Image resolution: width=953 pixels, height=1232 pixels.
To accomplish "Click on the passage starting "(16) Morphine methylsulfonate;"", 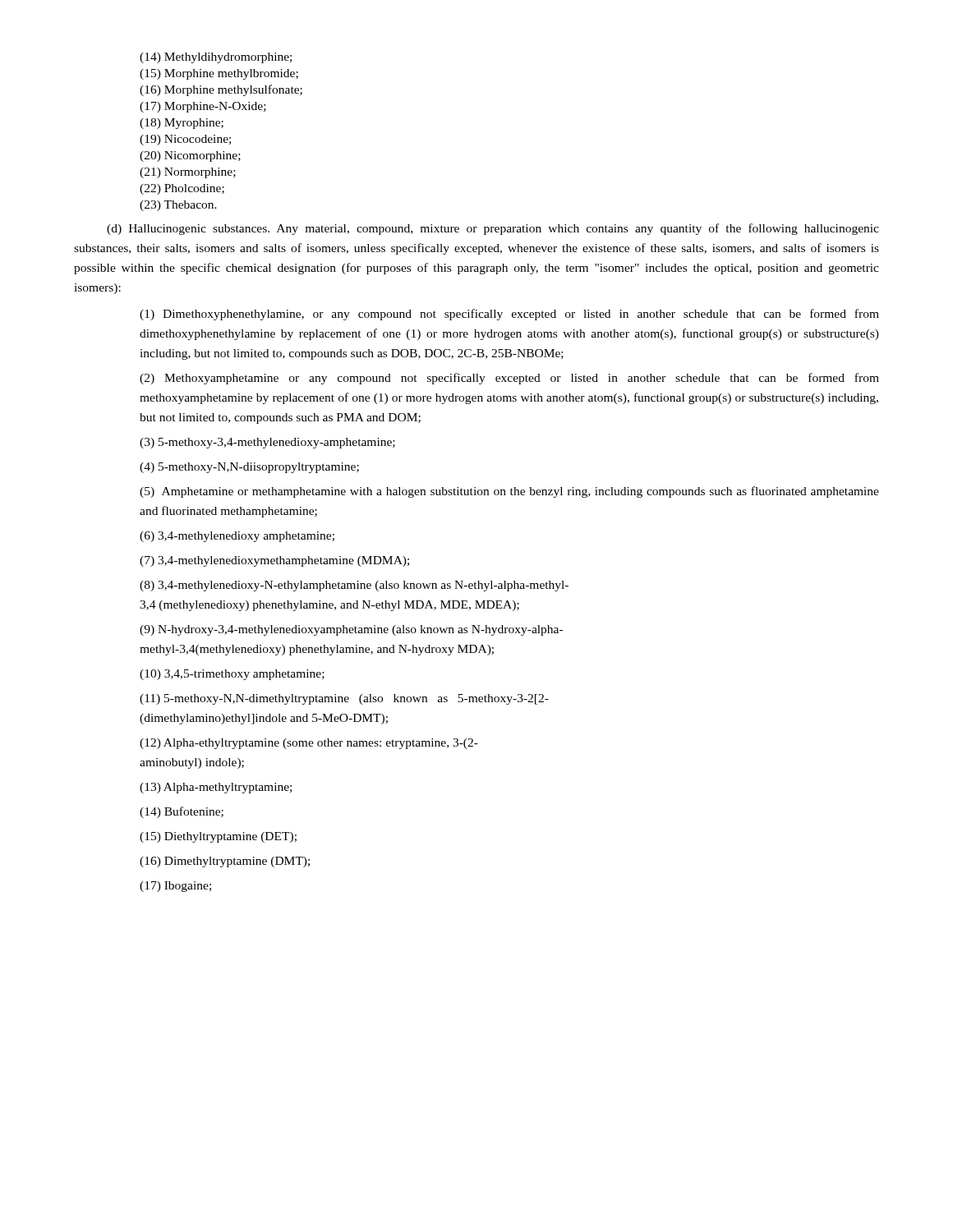I will click(x=221, y=89).
